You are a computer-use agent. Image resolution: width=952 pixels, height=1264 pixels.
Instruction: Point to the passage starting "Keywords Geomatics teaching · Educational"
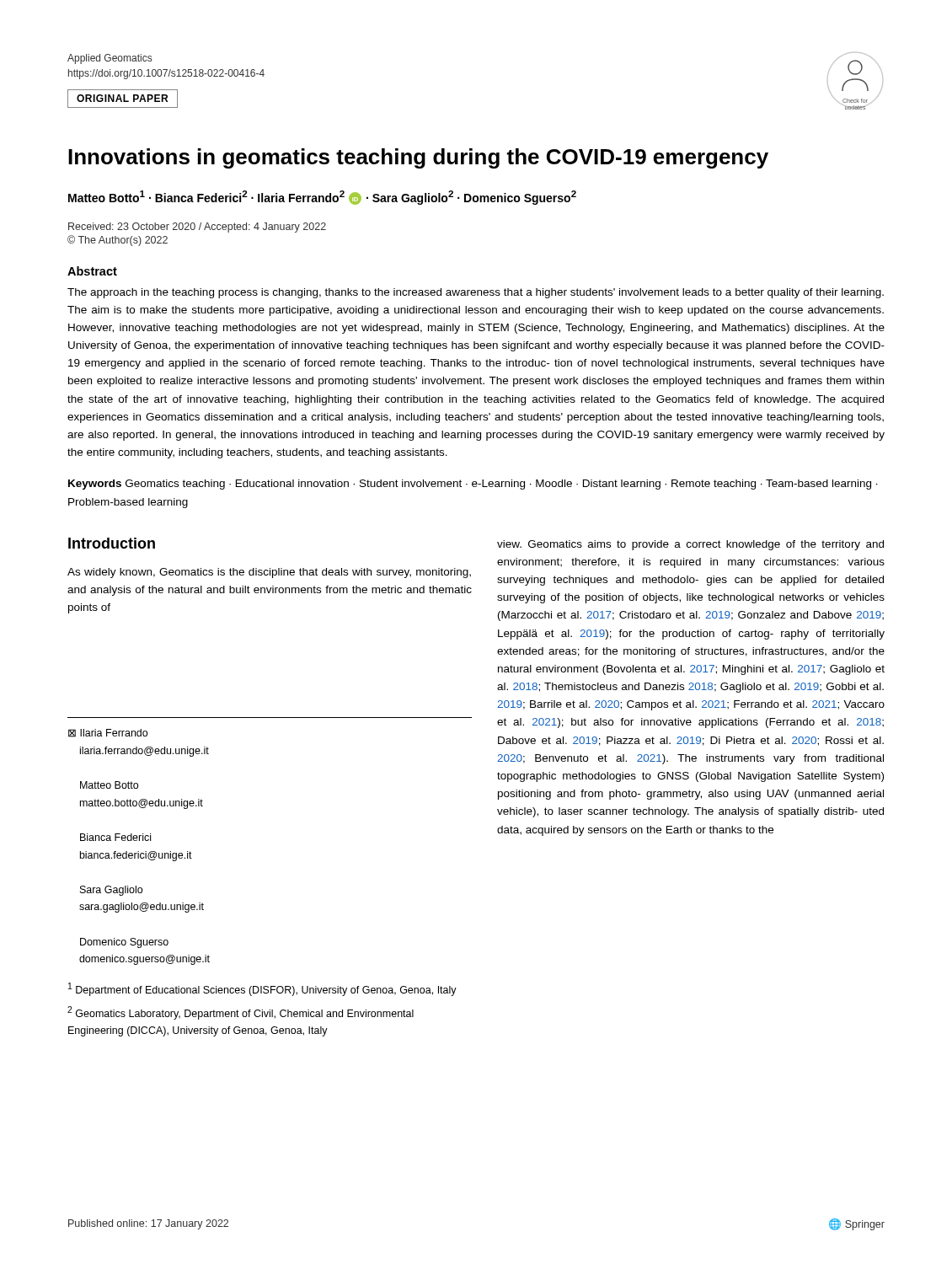473,493
